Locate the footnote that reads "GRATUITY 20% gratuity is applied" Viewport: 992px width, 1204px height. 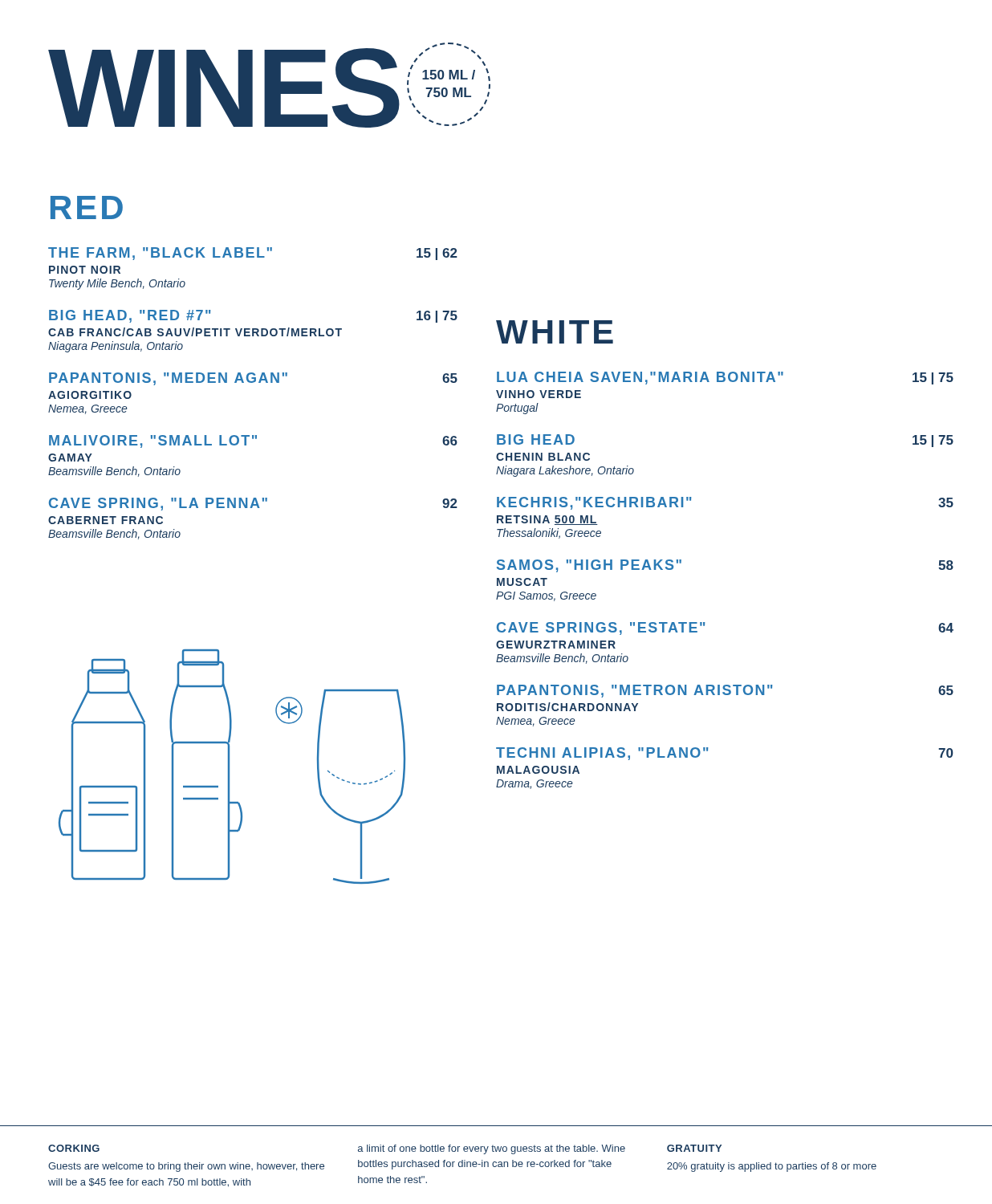click(805, 1156)
